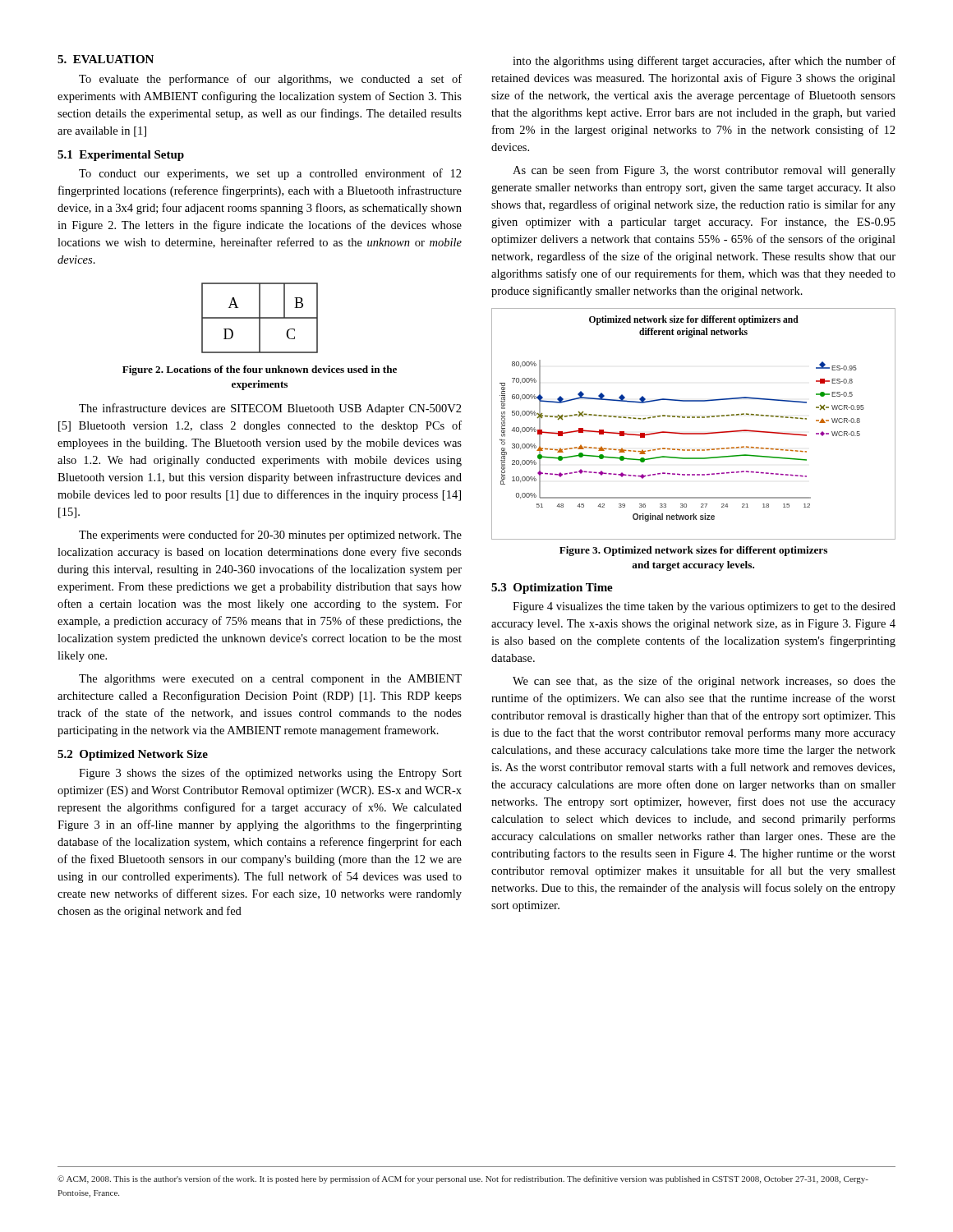Click on the text block with the text "The algorithms were"

(x=260, y=705)
